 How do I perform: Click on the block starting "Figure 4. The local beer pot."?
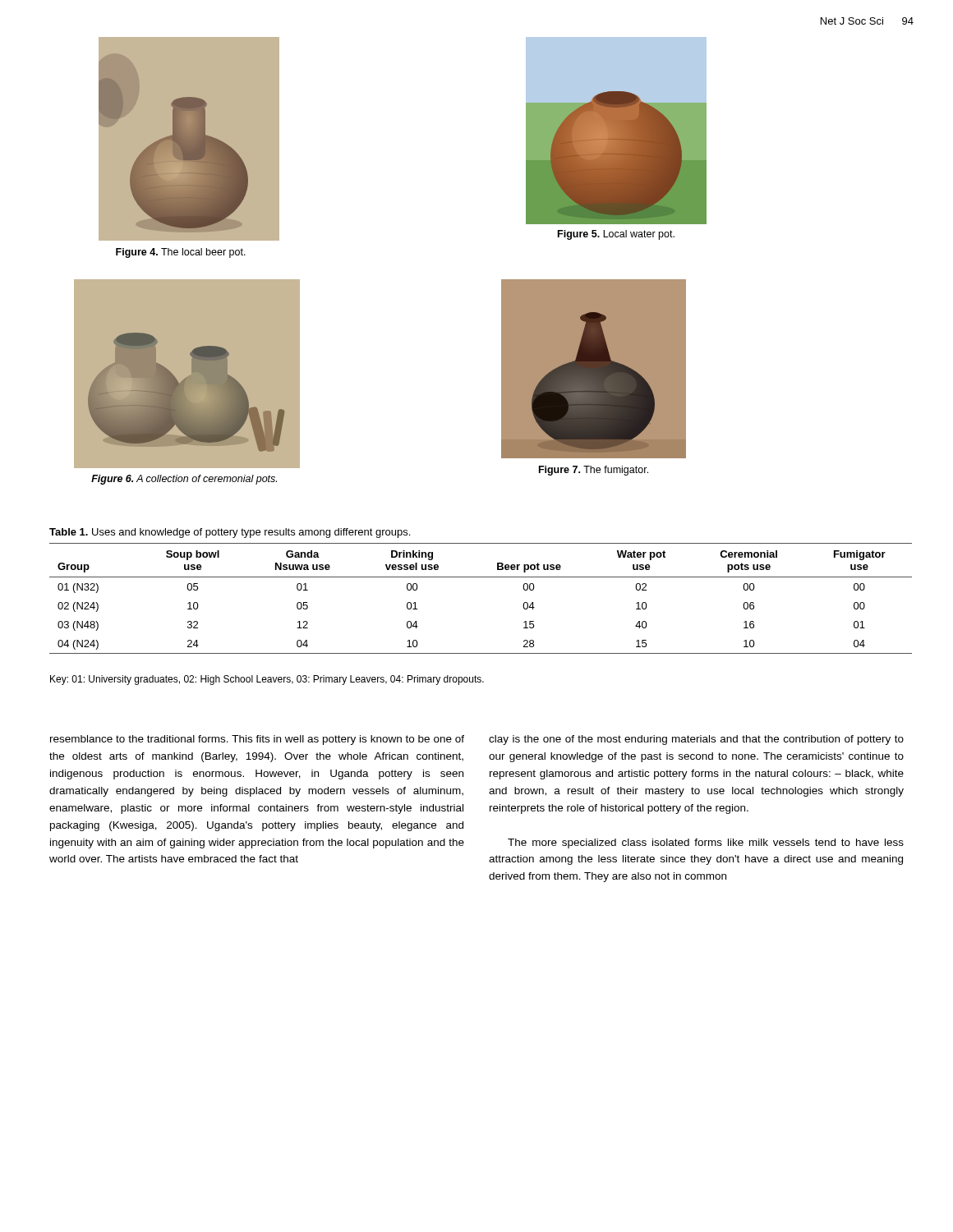click(181, 252)
